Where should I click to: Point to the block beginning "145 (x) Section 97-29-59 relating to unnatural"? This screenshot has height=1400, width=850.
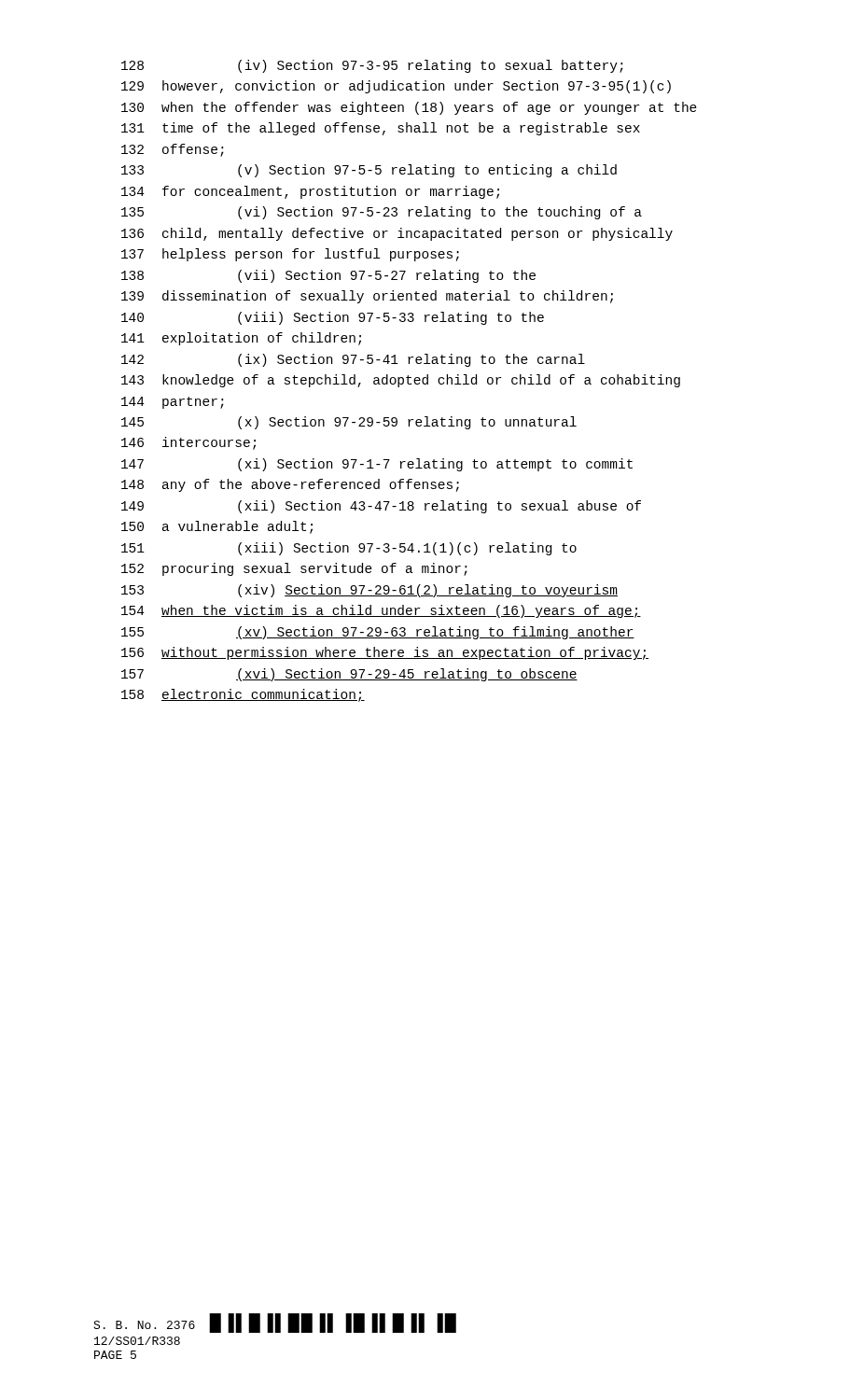click(x=434, y=433)
